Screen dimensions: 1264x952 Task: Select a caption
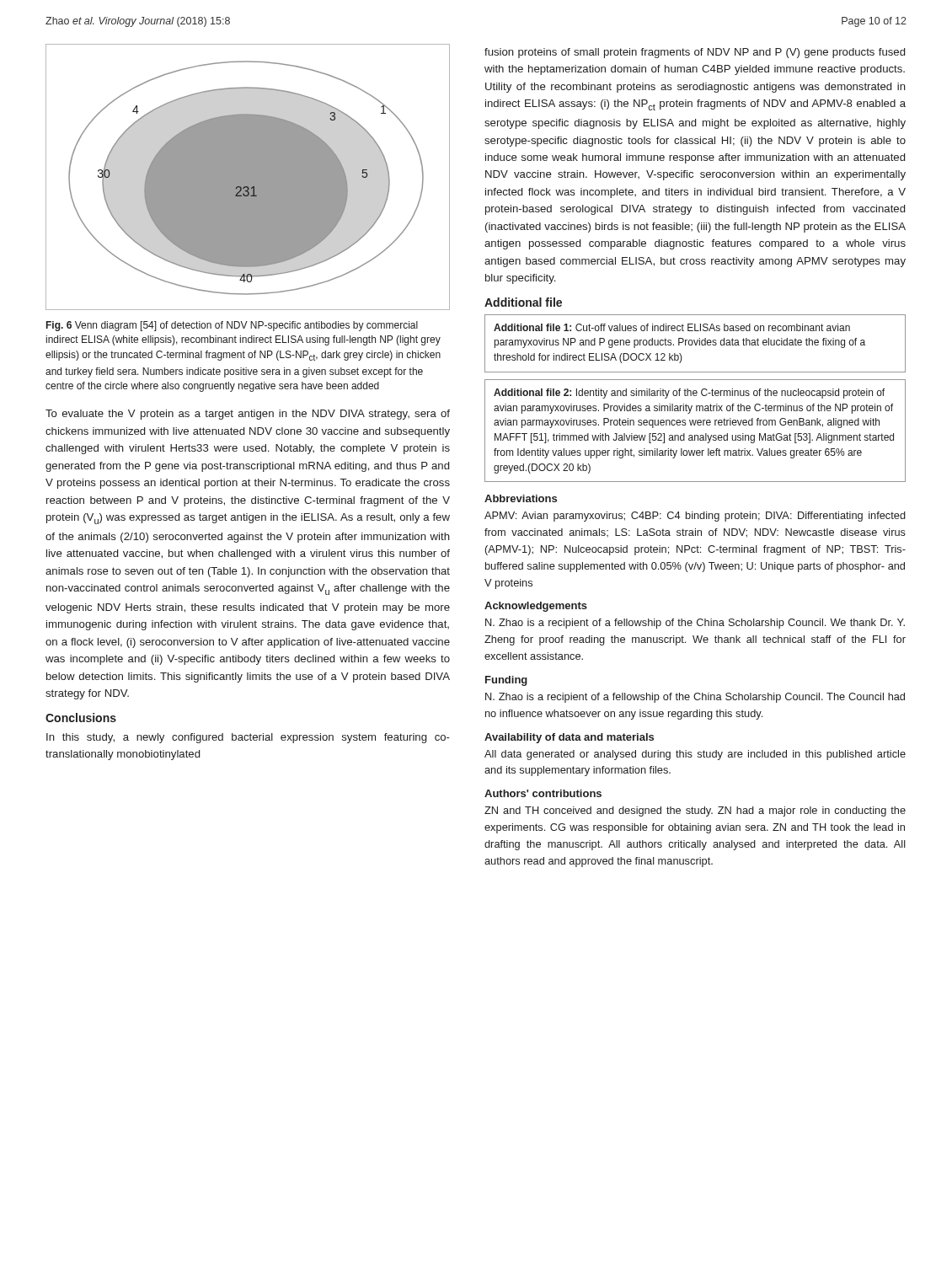(x=243, y=356)
